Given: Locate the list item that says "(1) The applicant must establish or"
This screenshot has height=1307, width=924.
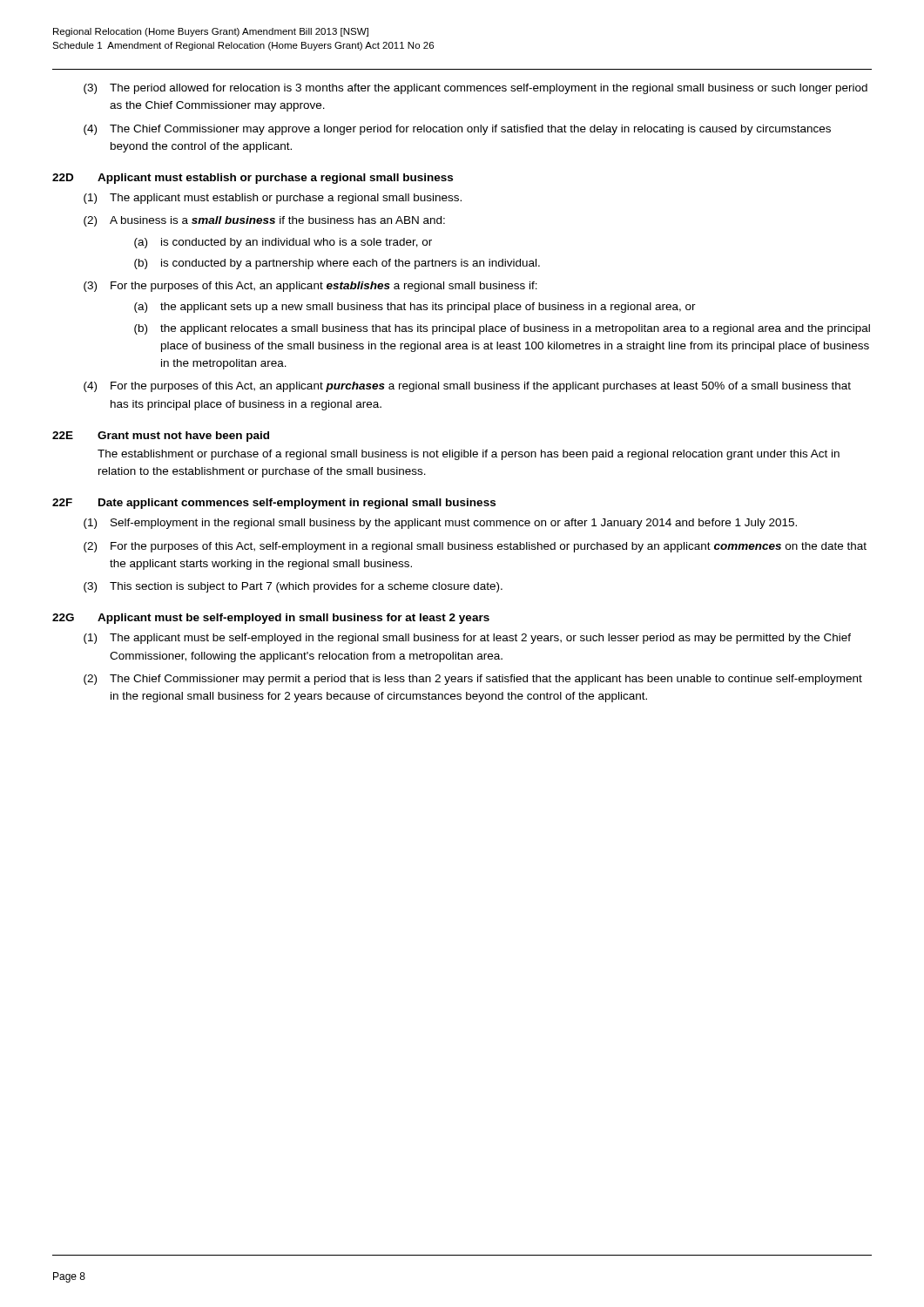Looking at the screenshot, I should 462,198.
